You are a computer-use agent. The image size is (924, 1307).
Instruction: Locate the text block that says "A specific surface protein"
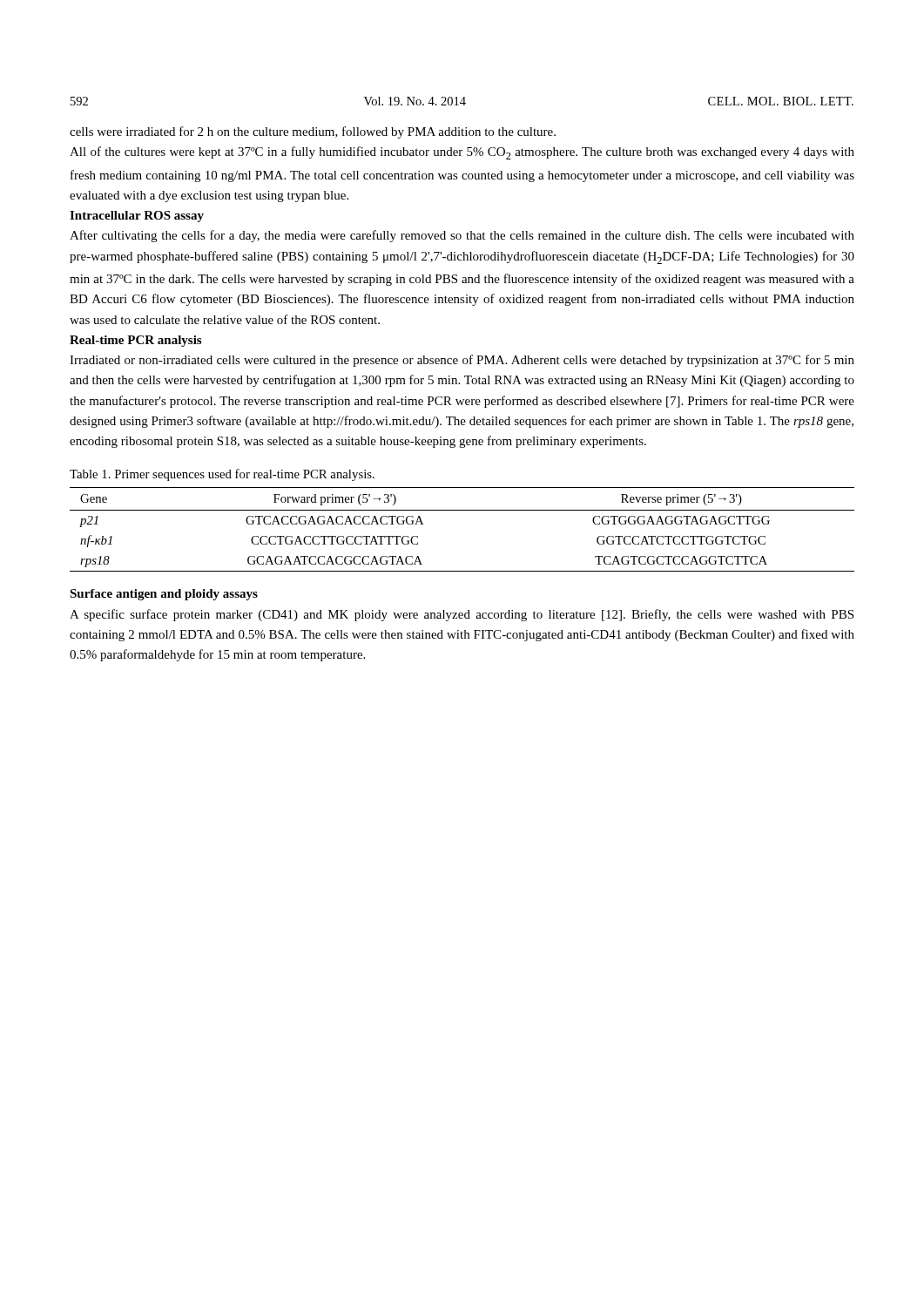pos(462,635)
